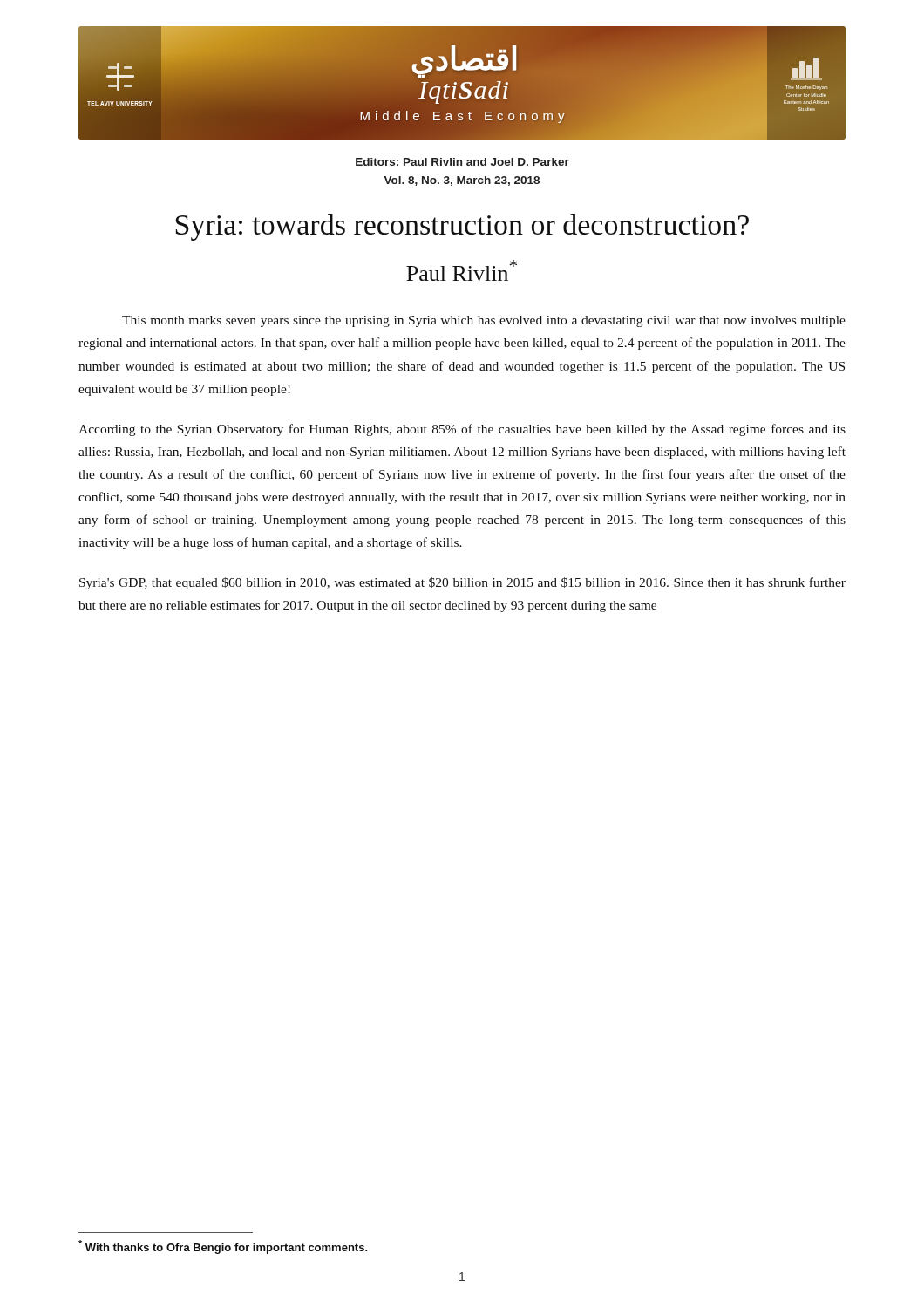
Task: Click on the passage starting "According to the Syrian Observatory for"
Action: [x=462, y=485]
